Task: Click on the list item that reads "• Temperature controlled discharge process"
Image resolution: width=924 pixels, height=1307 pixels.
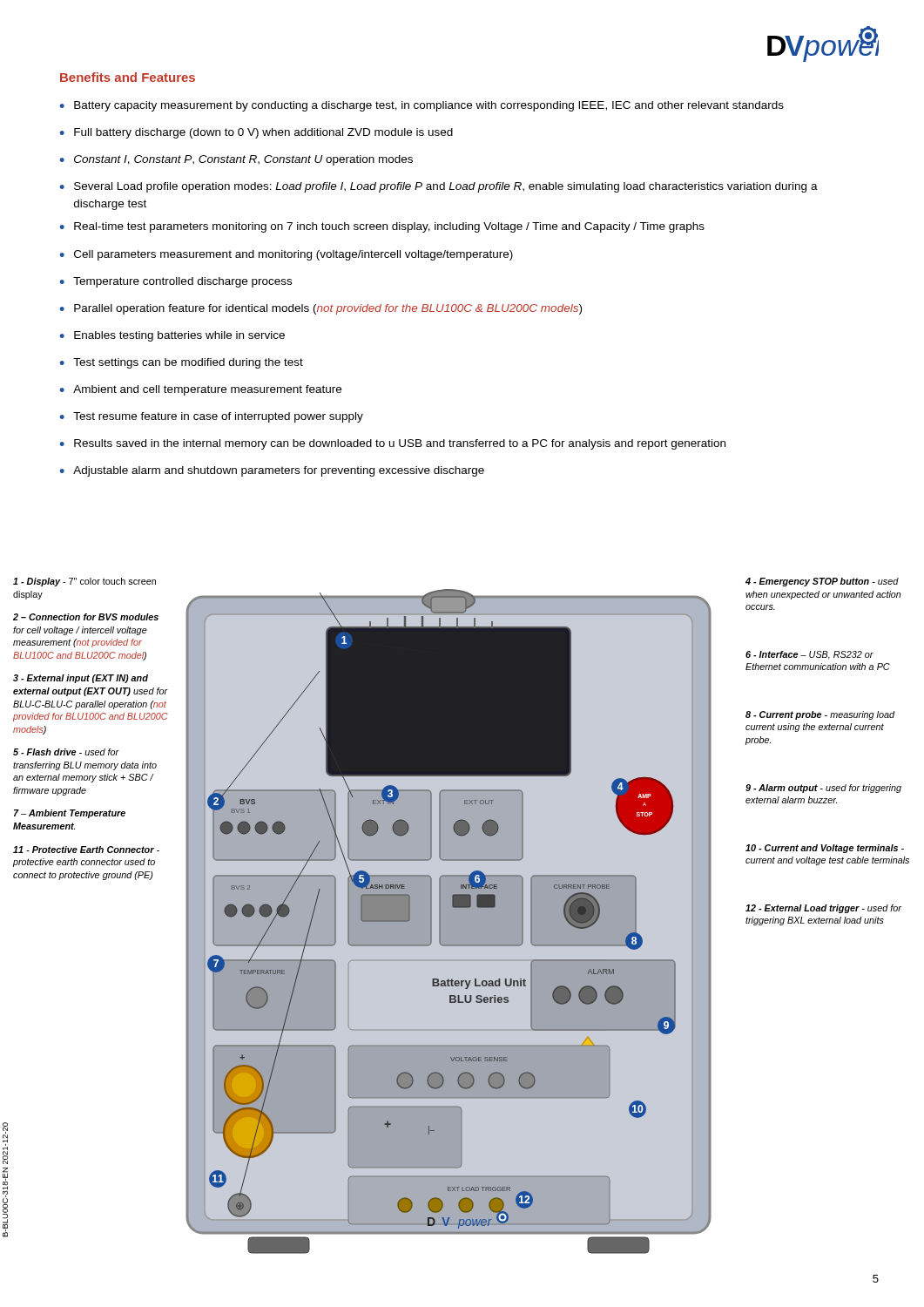Action: coord(176,282)
